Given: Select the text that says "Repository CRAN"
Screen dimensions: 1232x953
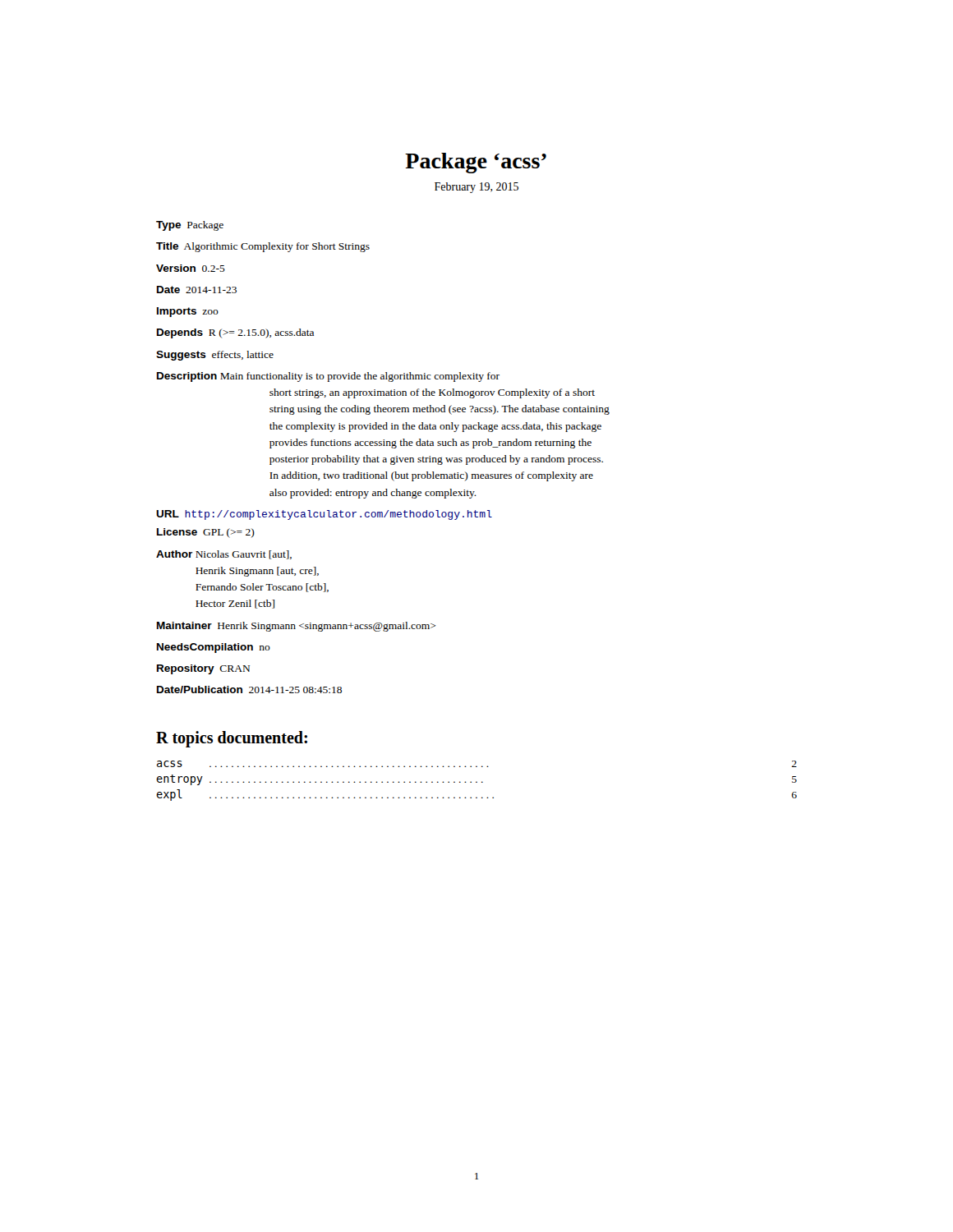Looking at the screenshot, I should click(x=203, y=668).
